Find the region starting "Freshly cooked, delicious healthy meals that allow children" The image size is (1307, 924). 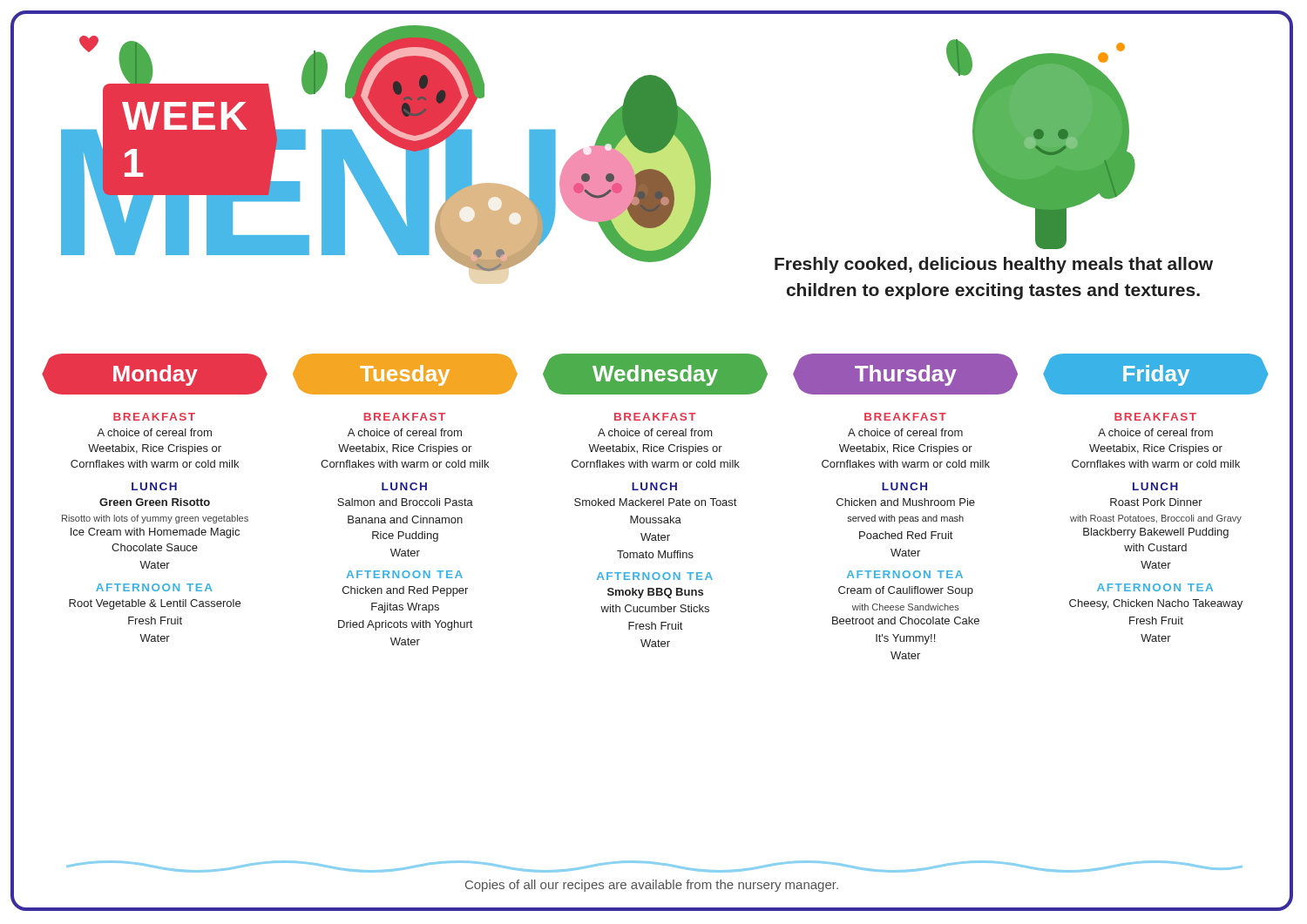pyautogui.click(x=993, y=277)
